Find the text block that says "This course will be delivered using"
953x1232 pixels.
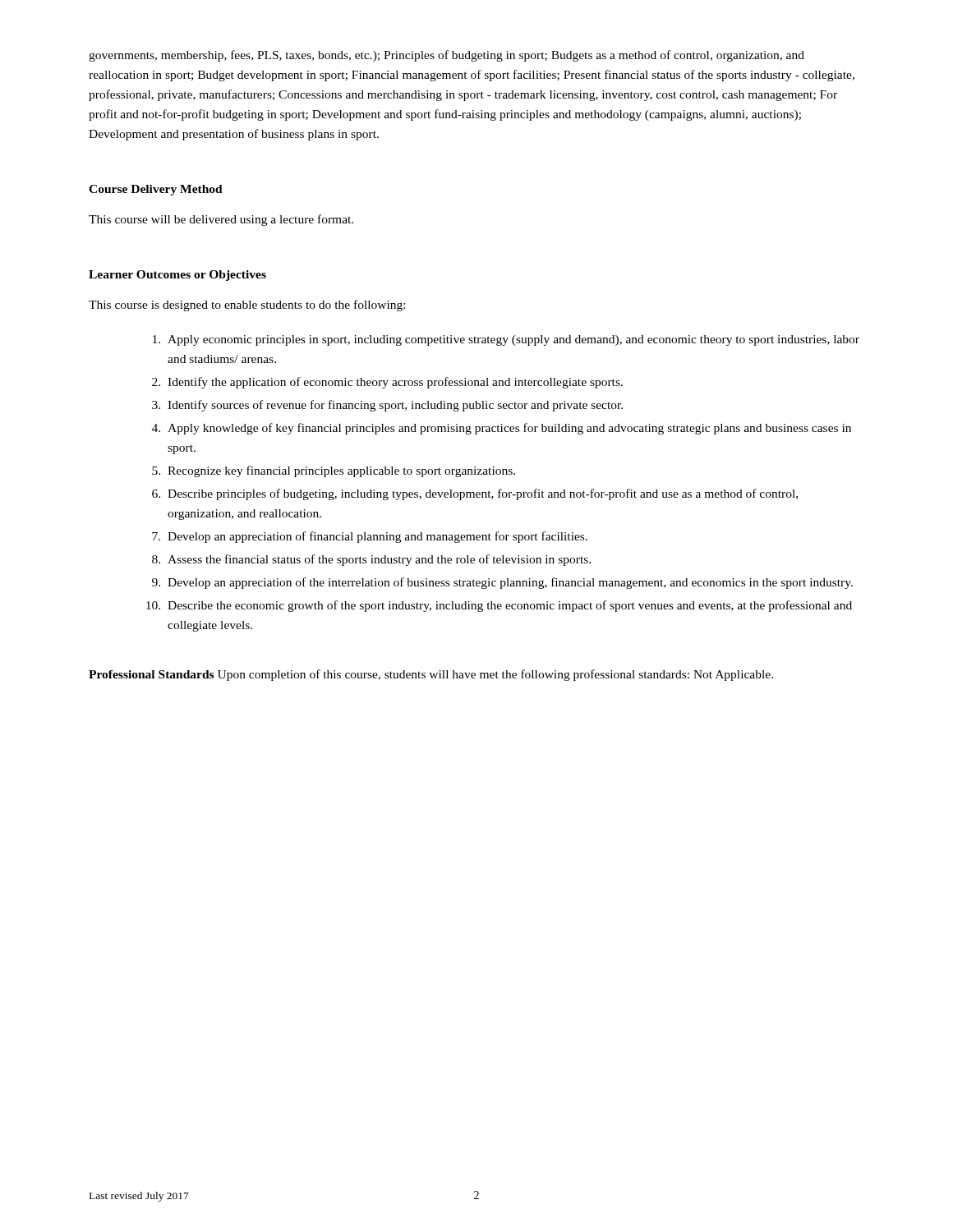[x=222, y=219]
